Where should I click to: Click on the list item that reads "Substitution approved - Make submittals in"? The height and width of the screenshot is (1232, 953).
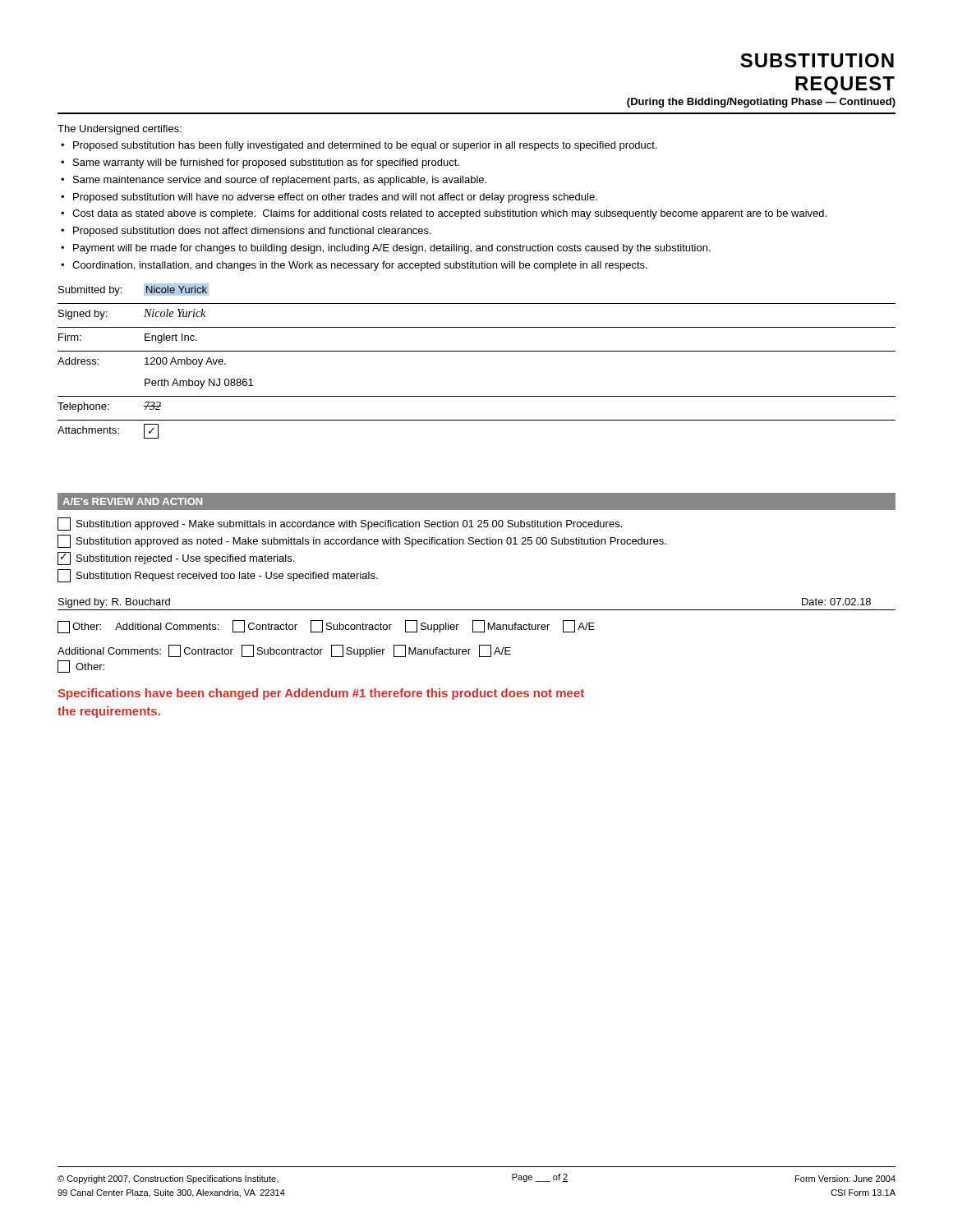340,524
